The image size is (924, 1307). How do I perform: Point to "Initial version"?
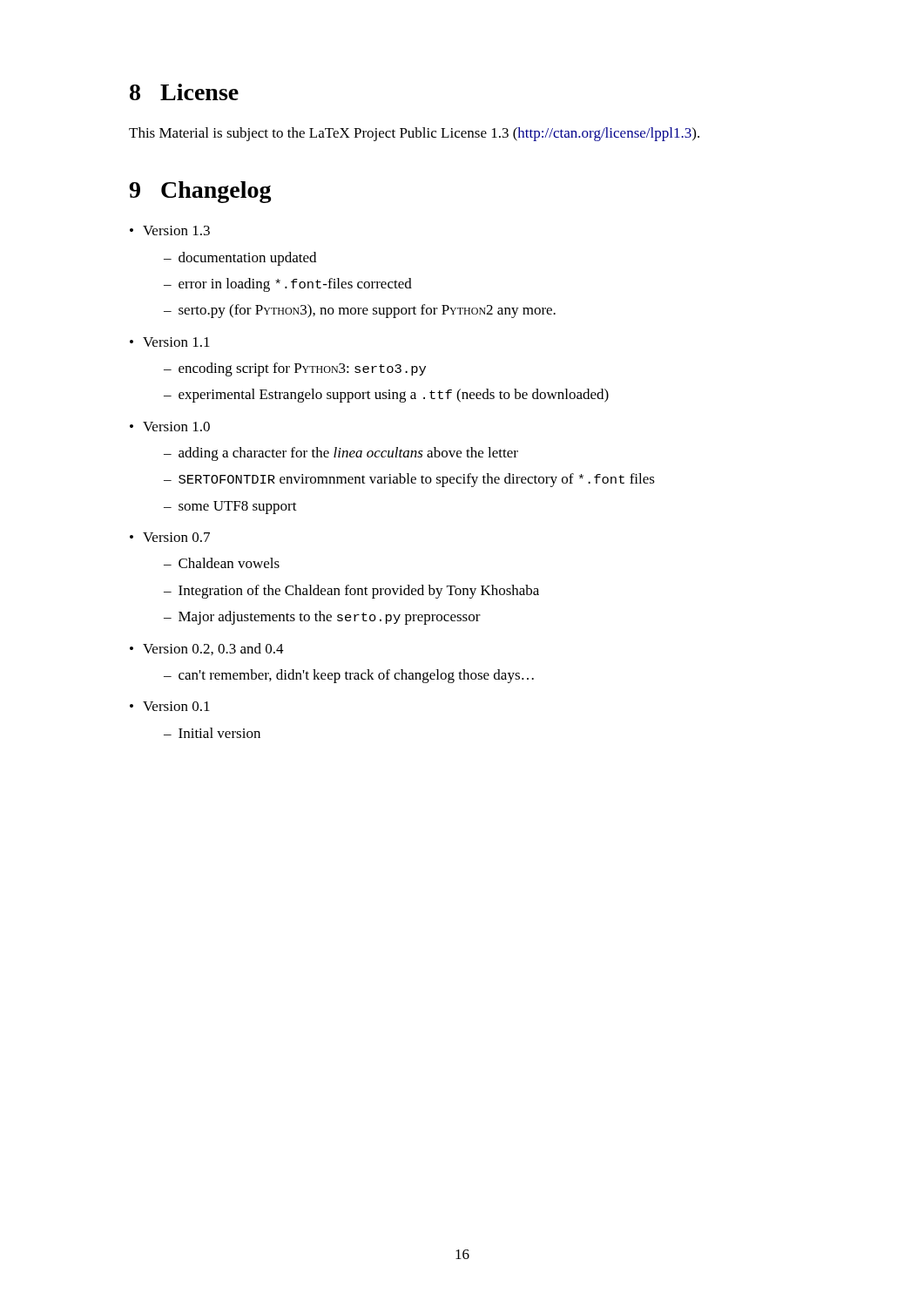click(219, 733)
